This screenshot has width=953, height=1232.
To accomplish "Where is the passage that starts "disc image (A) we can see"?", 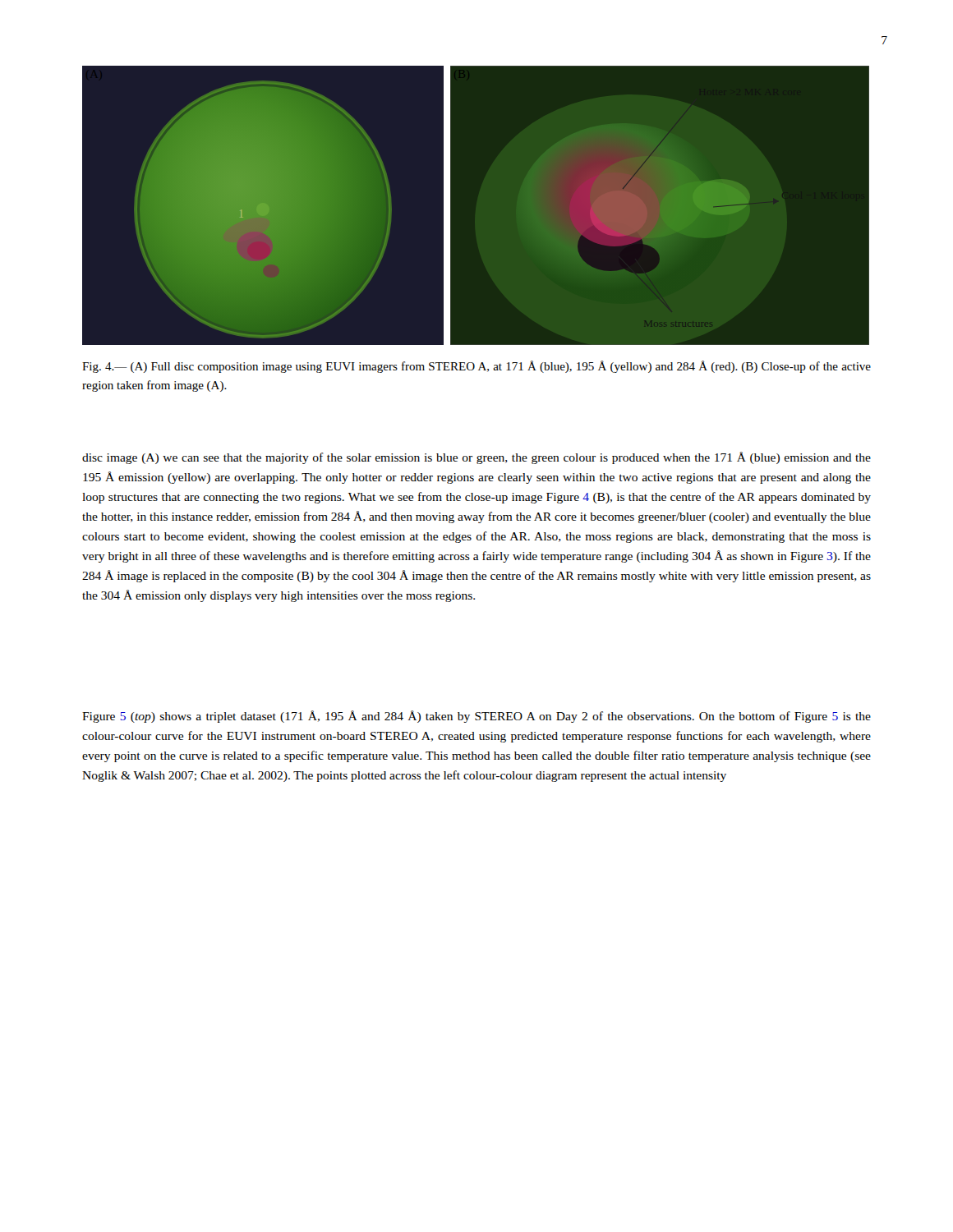I will [476, 526].
